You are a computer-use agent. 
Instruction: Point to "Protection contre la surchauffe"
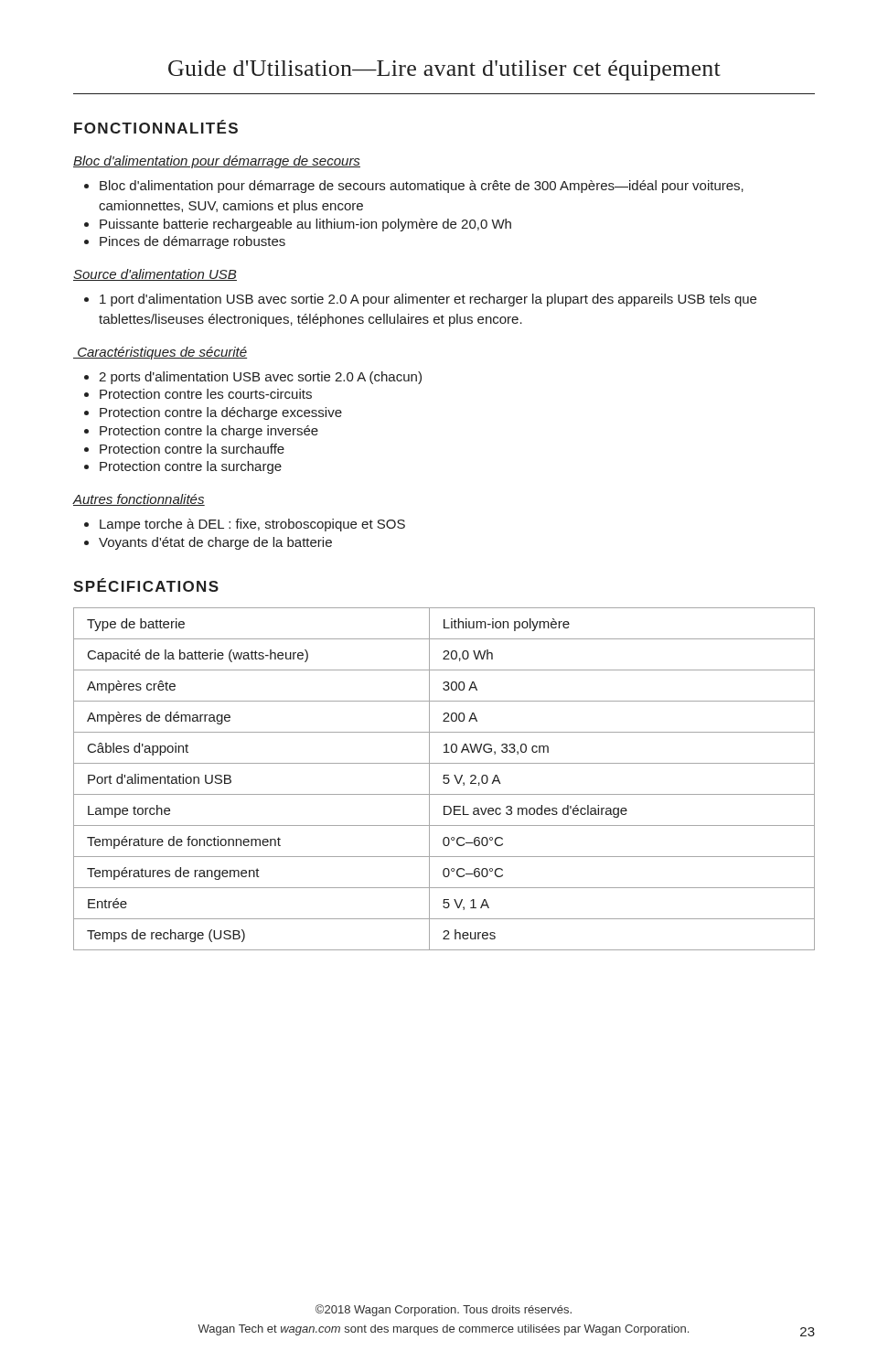184,449
